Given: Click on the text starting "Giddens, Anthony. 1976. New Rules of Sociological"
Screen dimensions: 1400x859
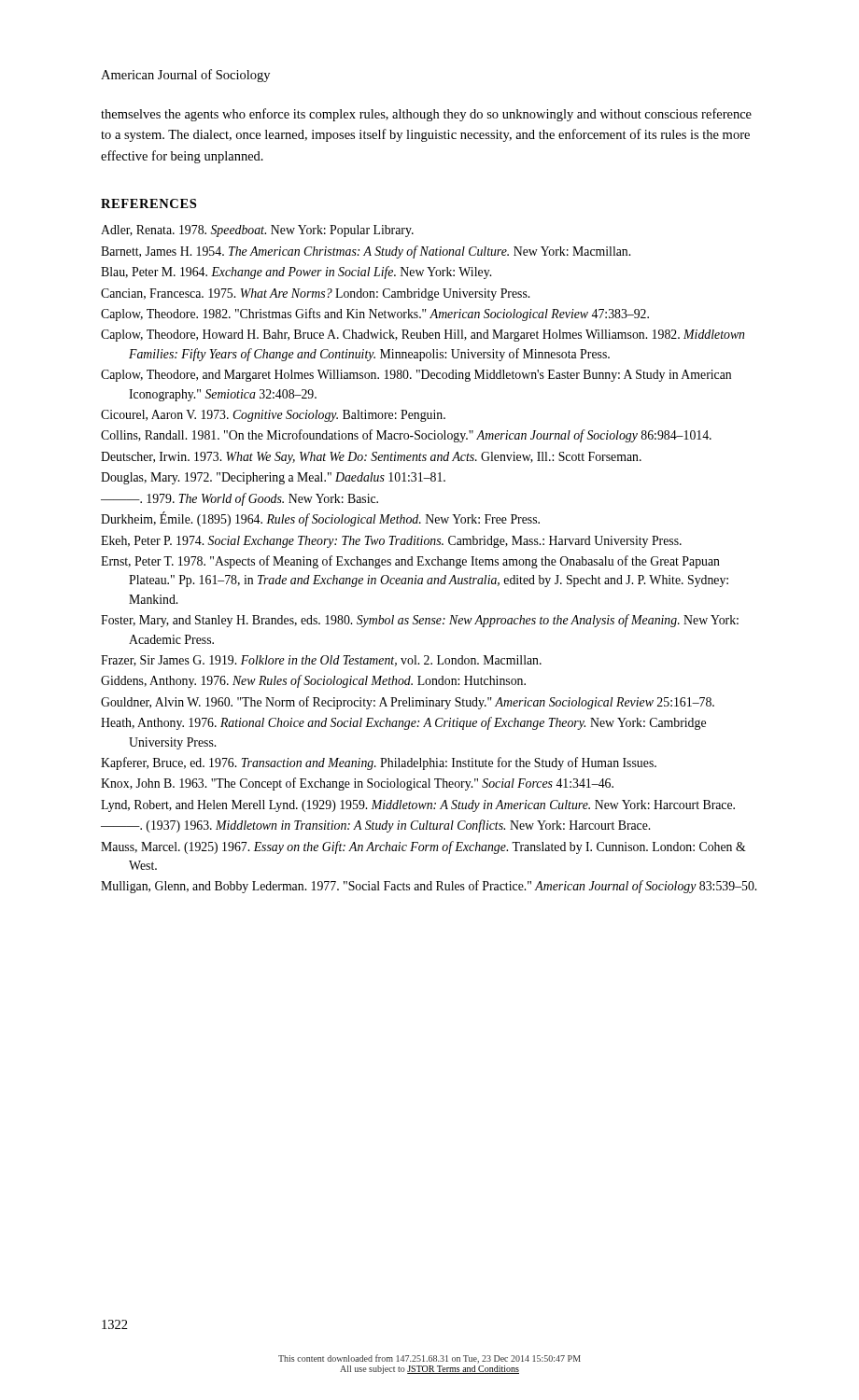Looking at the screenshot, I should 314,681.
